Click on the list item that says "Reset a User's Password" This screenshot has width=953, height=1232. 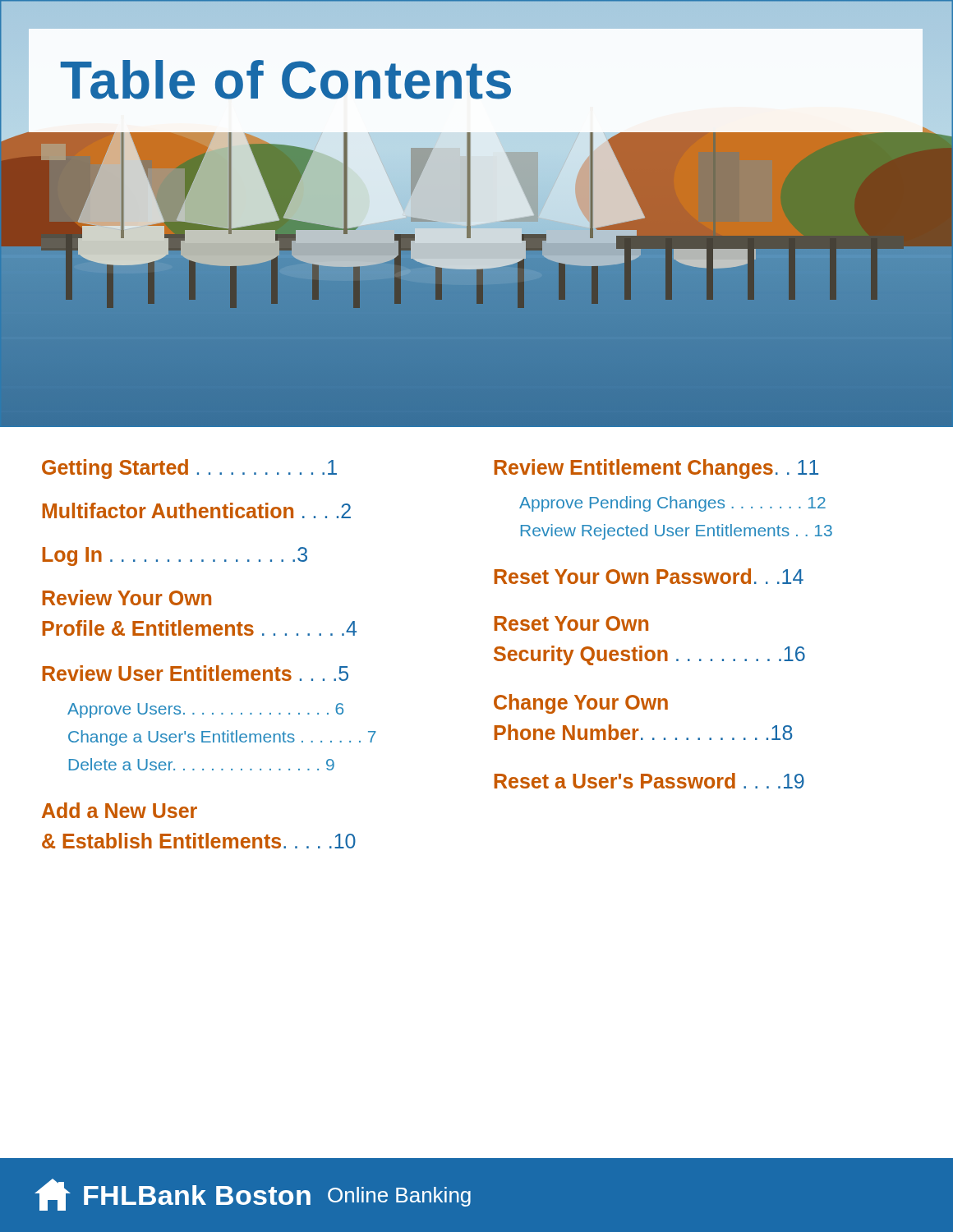[x=649, y=781]
